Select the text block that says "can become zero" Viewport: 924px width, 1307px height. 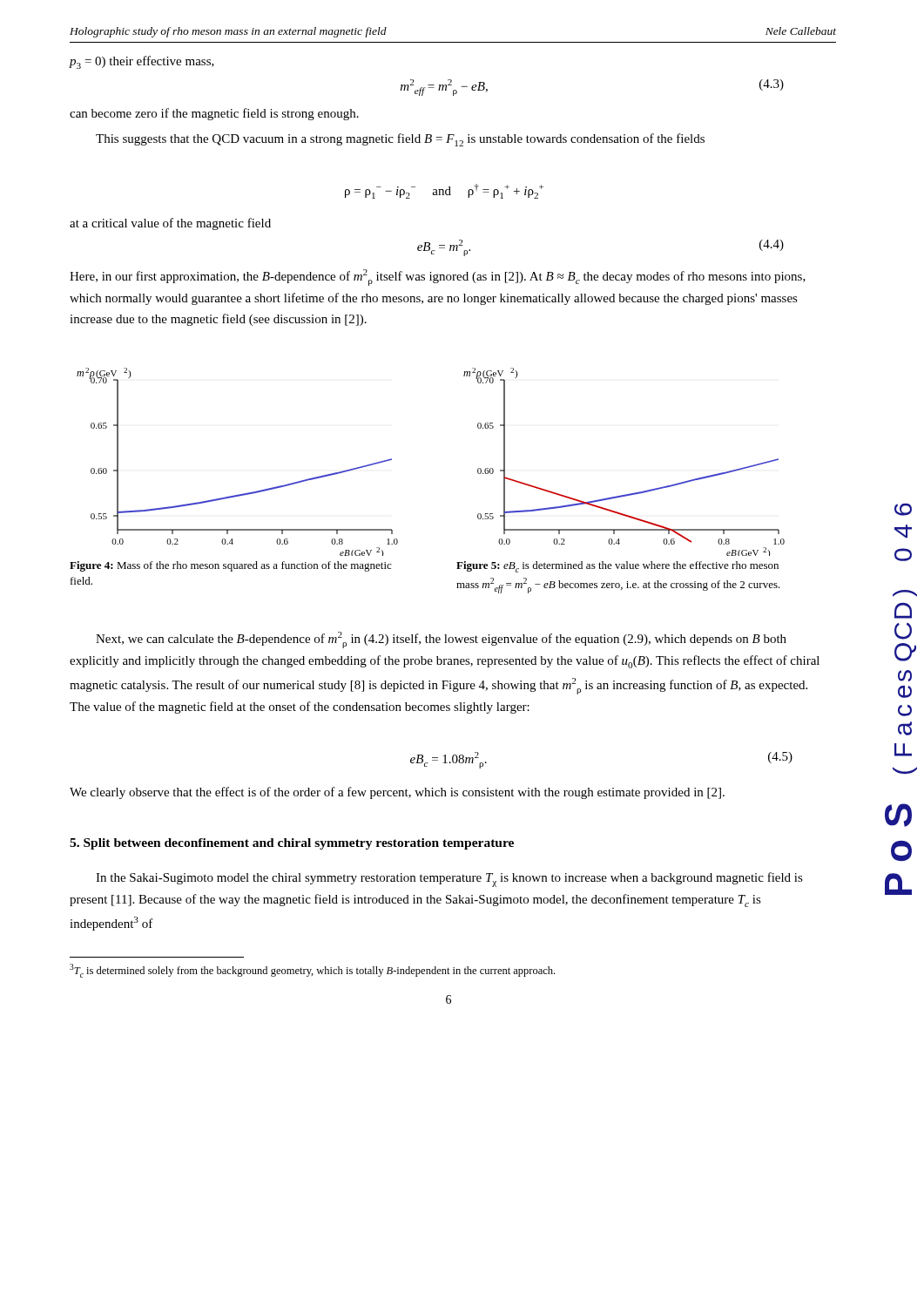point(214,113)
